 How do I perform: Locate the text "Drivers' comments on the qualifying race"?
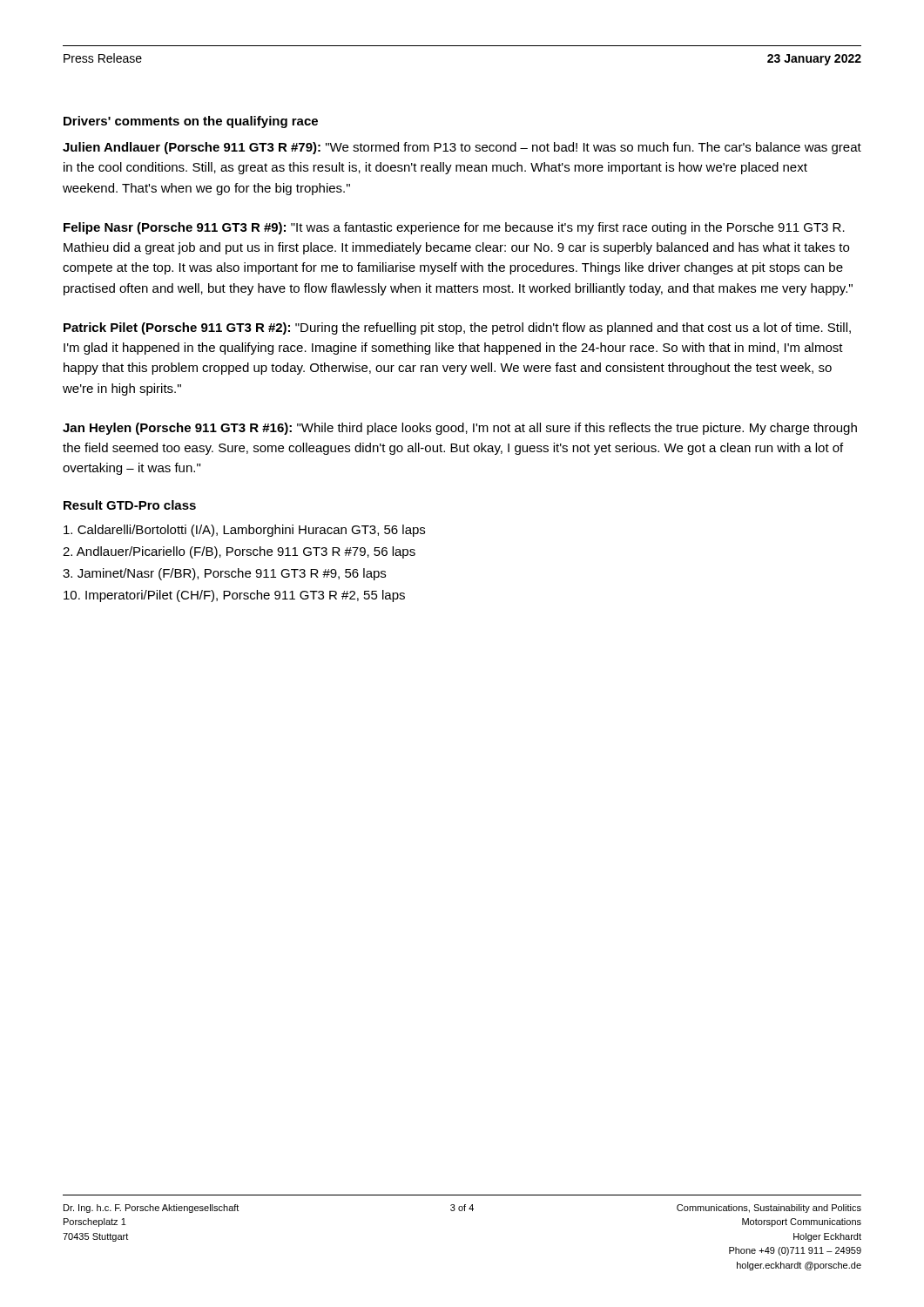coord(191,121)
